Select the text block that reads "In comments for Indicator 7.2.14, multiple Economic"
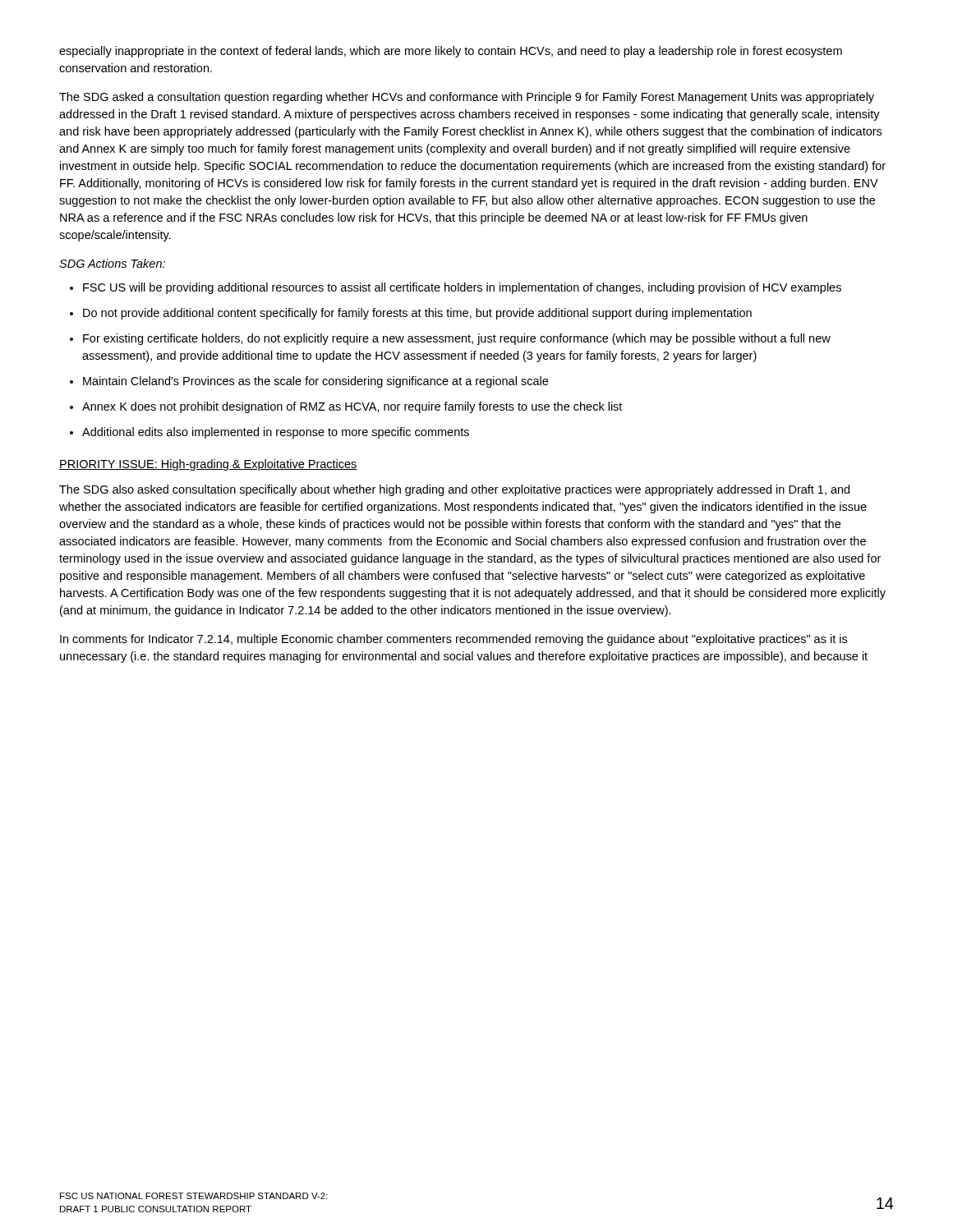 pos(463,648)
